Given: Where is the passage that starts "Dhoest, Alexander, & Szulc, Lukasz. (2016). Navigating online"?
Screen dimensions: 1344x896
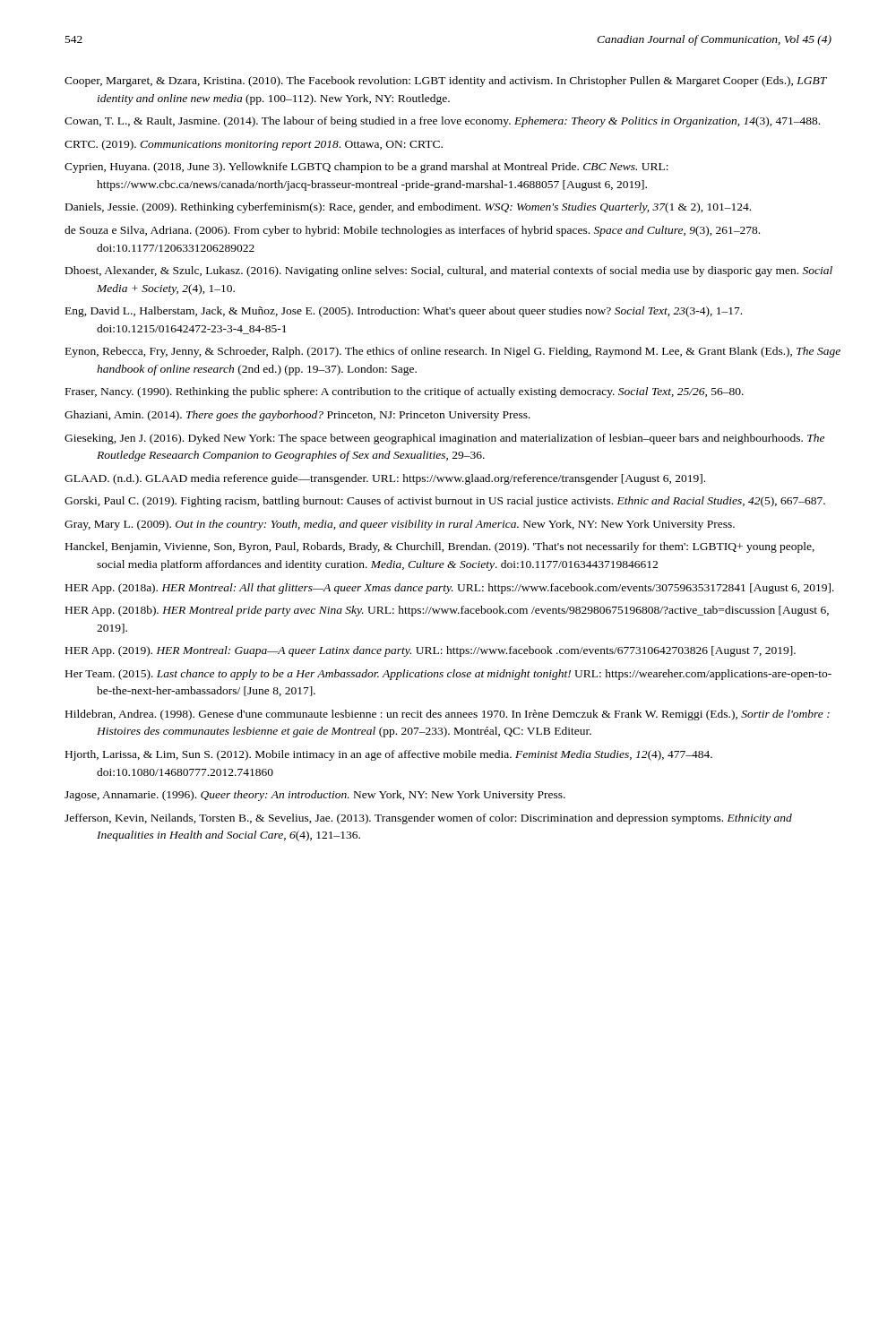Looking at the screenshot, I should click(x=449, y=279).
